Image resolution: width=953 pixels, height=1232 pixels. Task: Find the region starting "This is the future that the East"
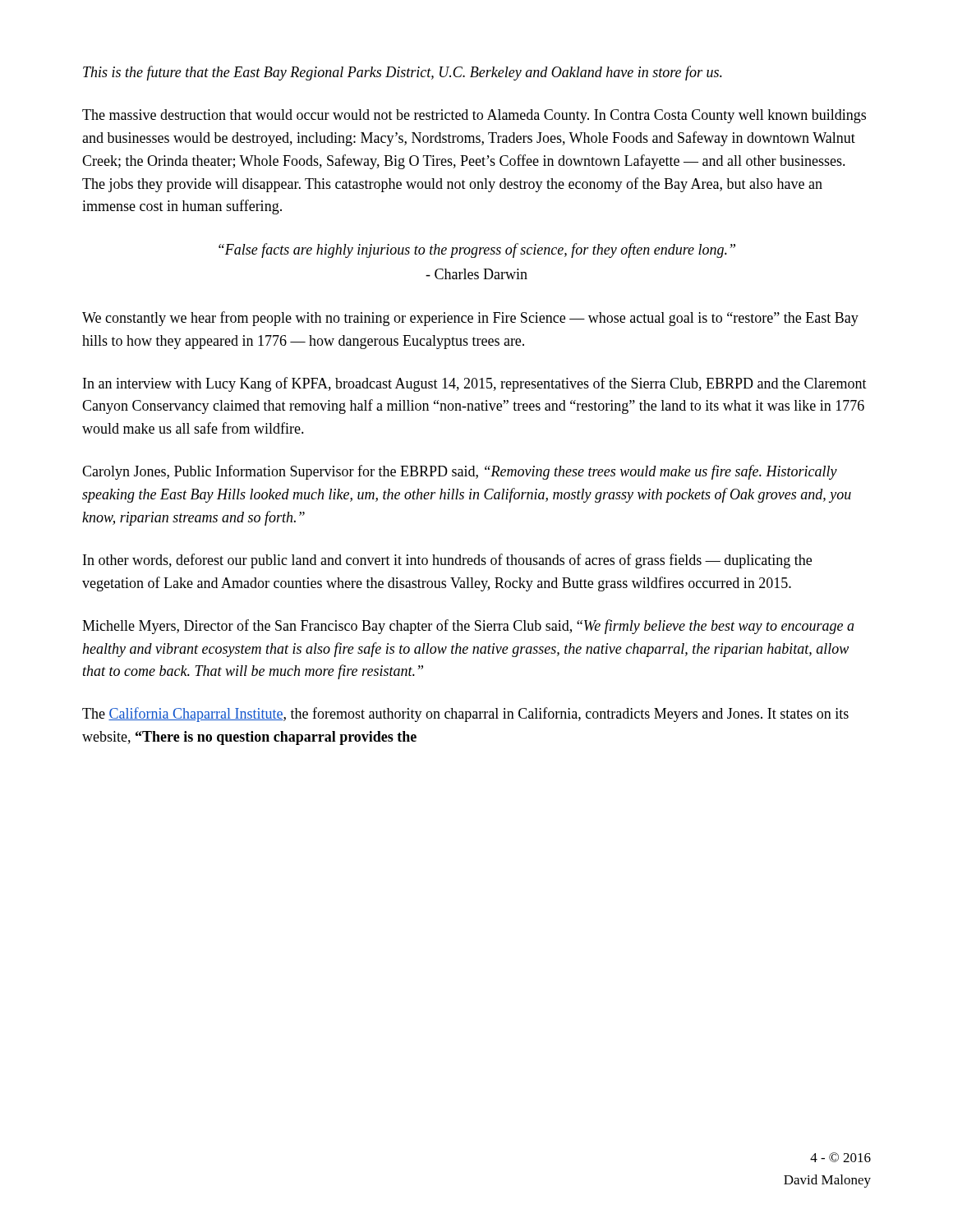[x=403, y=72]
